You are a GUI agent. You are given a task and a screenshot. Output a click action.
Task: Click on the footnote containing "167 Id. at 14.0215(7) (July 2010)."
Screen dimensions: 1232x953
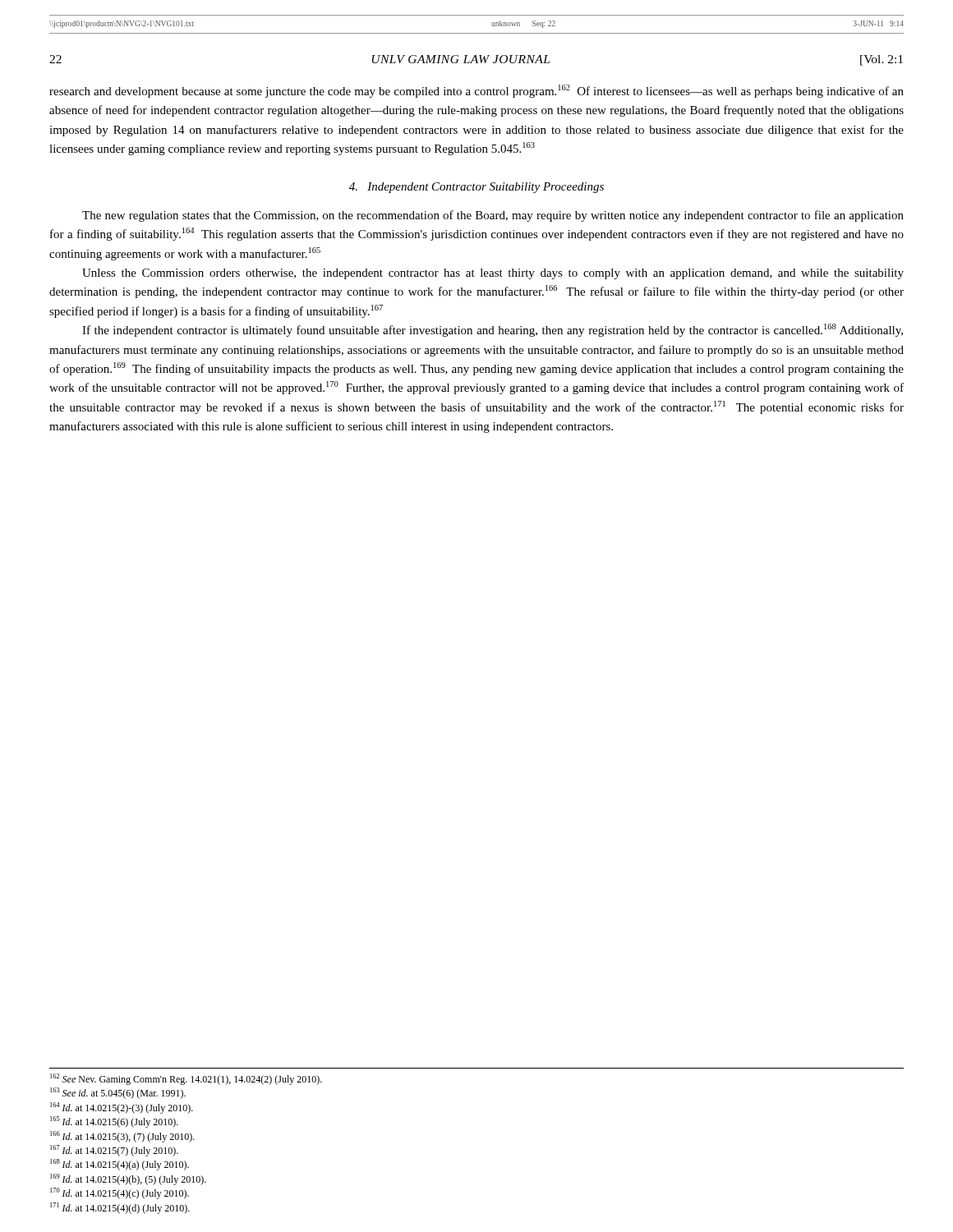(x=114, y=1150)
